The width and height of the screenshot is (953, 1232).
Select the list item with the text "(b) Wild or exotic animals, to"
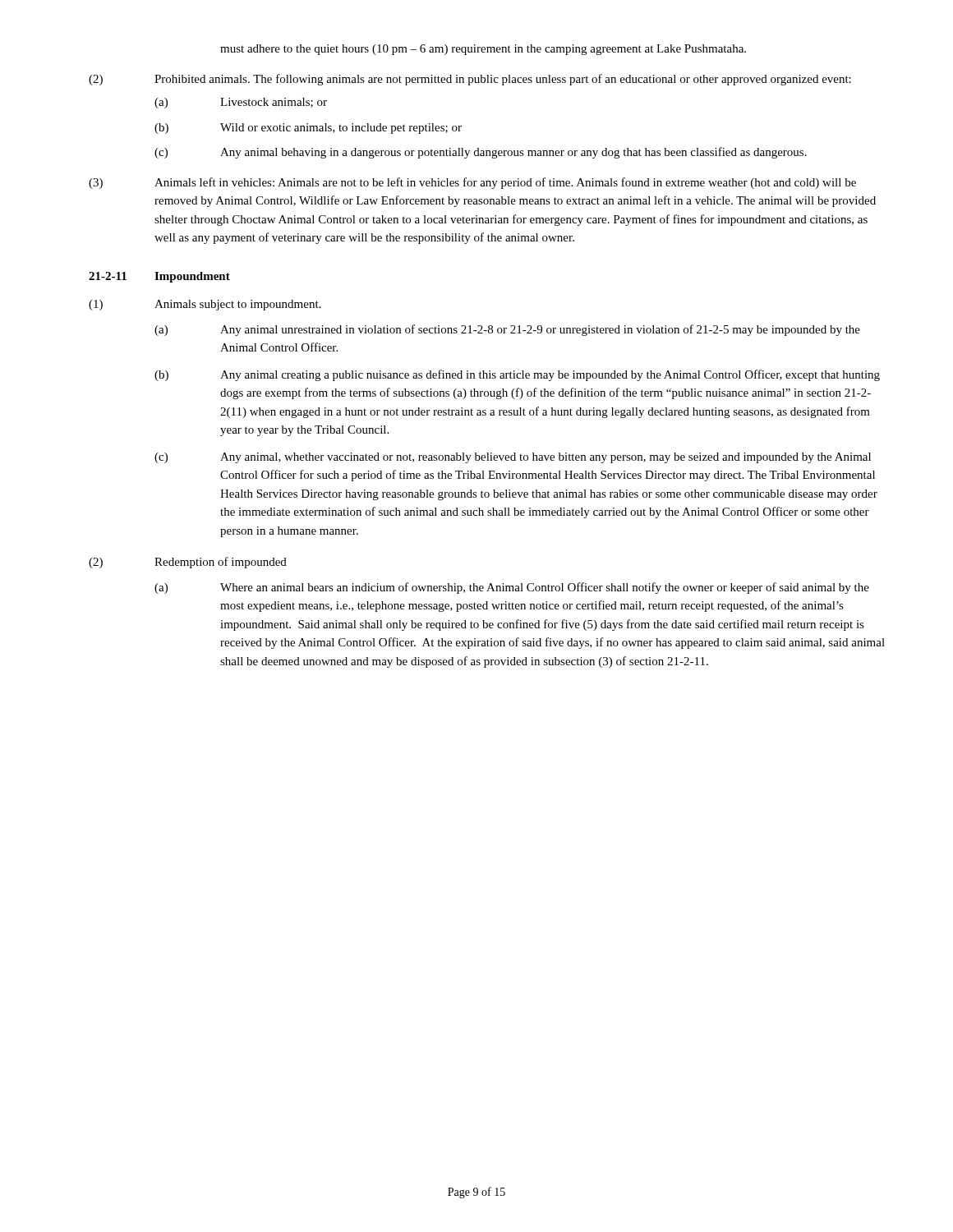[308, 129]
